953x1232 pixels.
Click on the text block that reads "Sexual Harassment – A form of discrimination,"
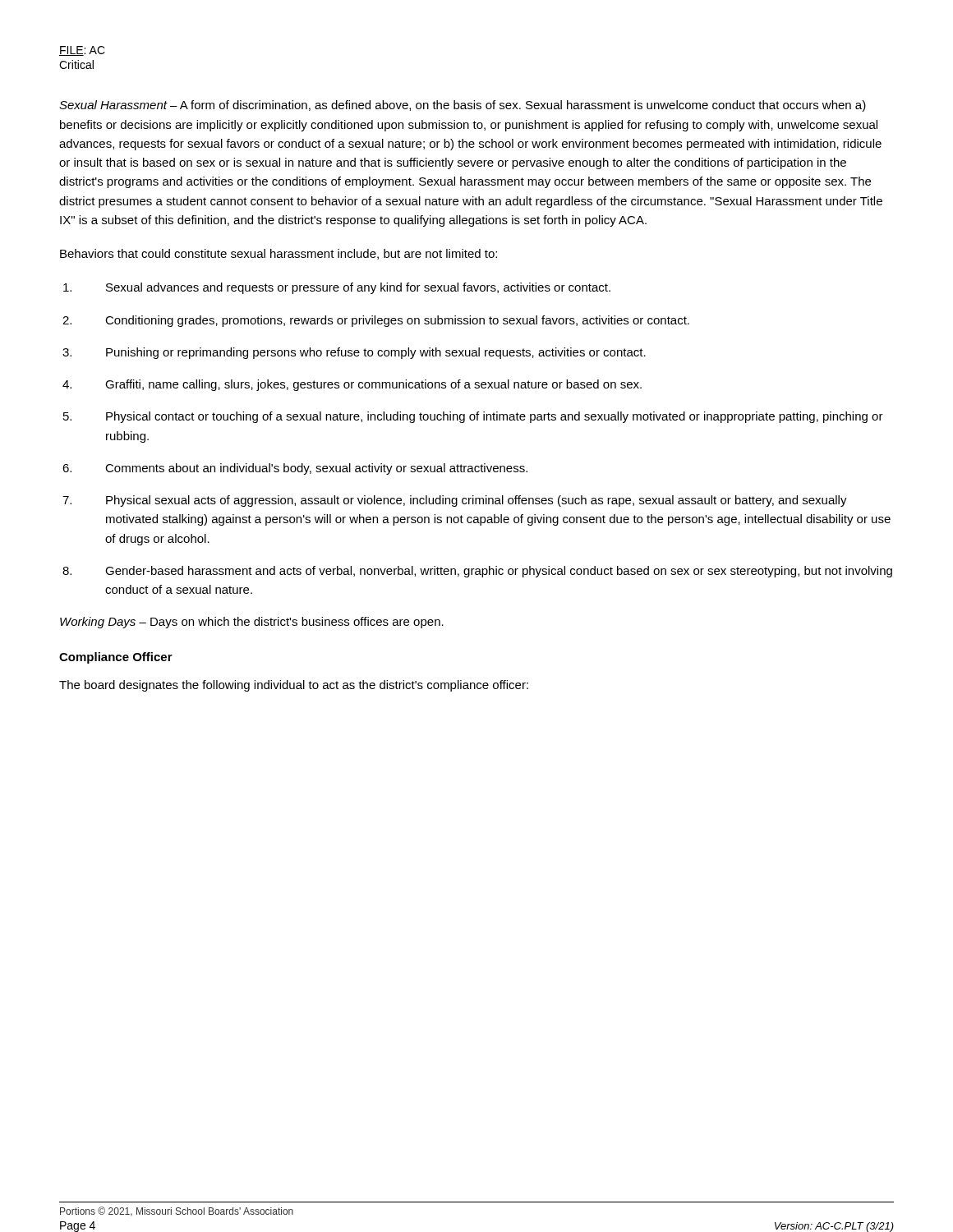tap(471, 162)
